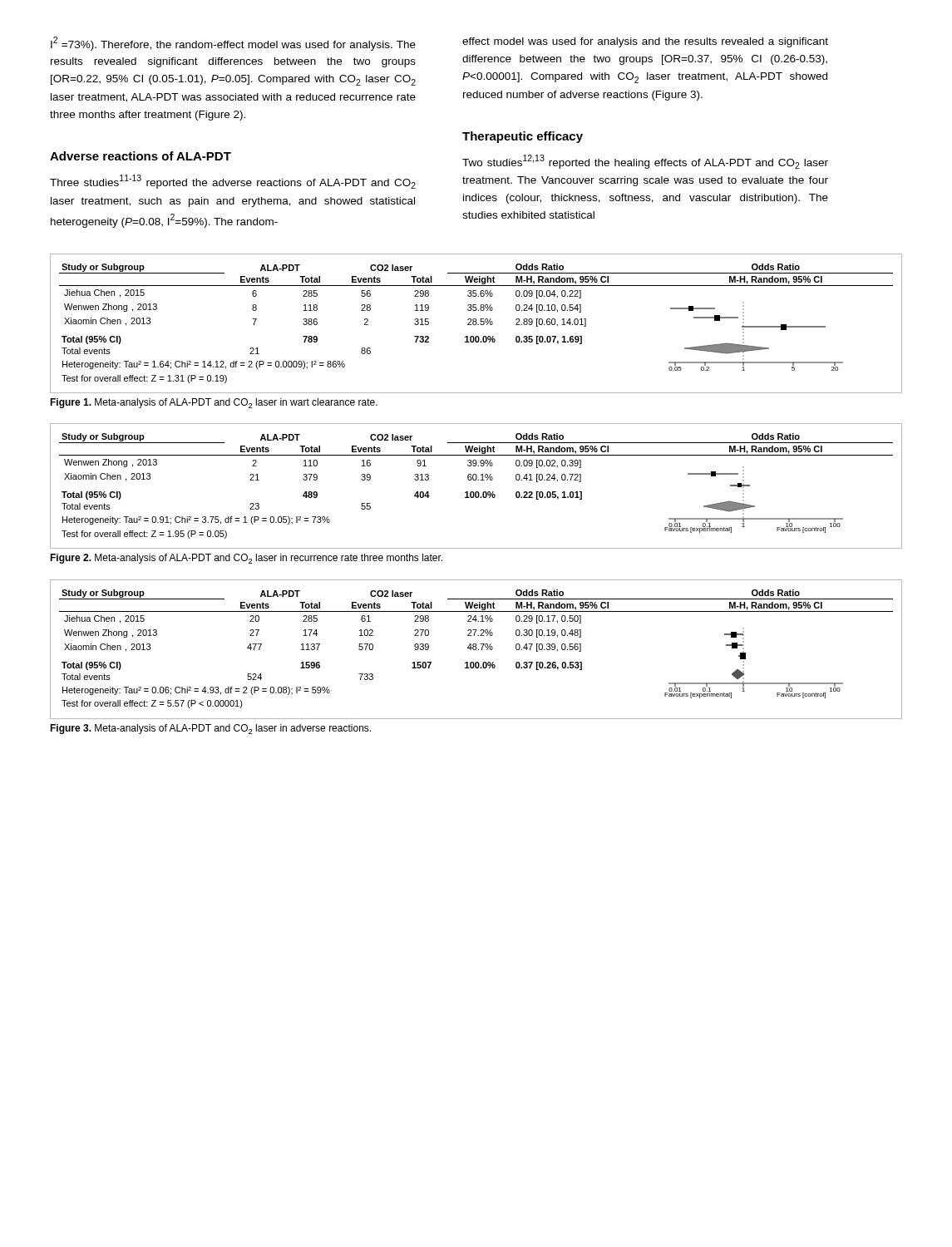Select the caption with the text "Figure 1. Meta-analysis of ALA-PDT"
Screen dimensions: 1247x952
pos(214,403)
